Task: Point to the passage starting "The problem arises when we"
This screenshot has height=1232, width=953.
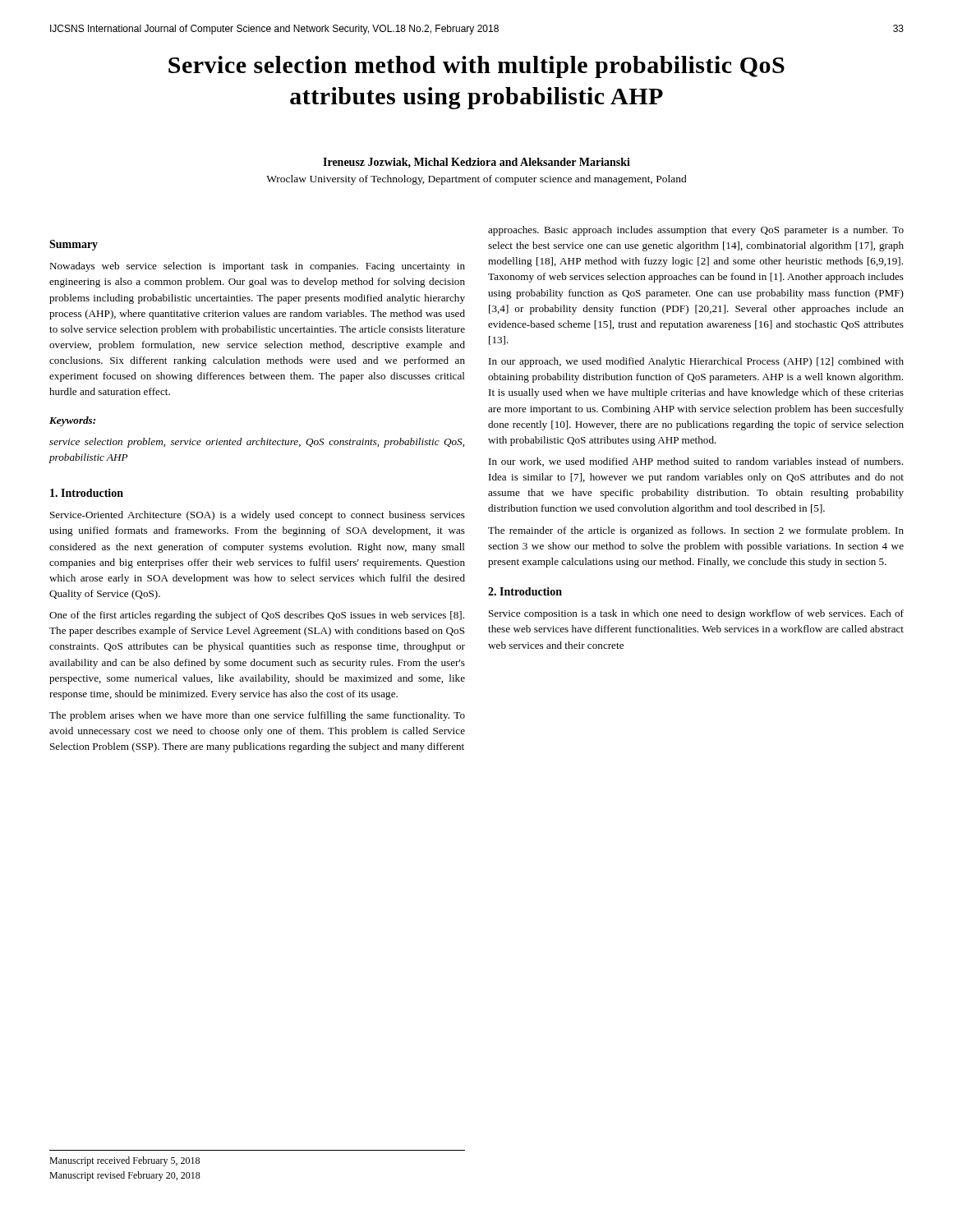Action: [x=257, y=731]
